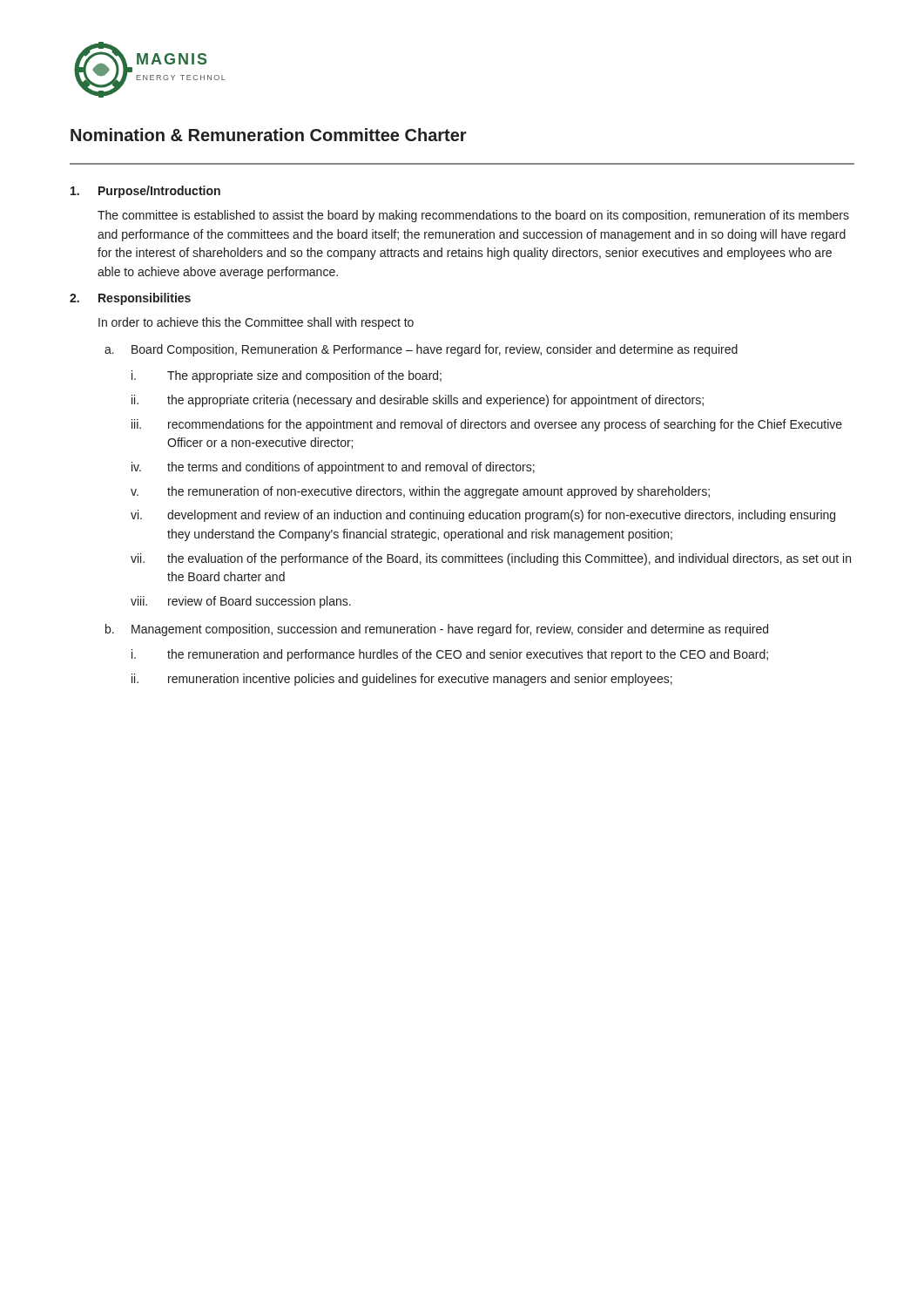Click on the block starting "2. Responsibilities"
924x1307 pixels.
click(x=130, y=298)
